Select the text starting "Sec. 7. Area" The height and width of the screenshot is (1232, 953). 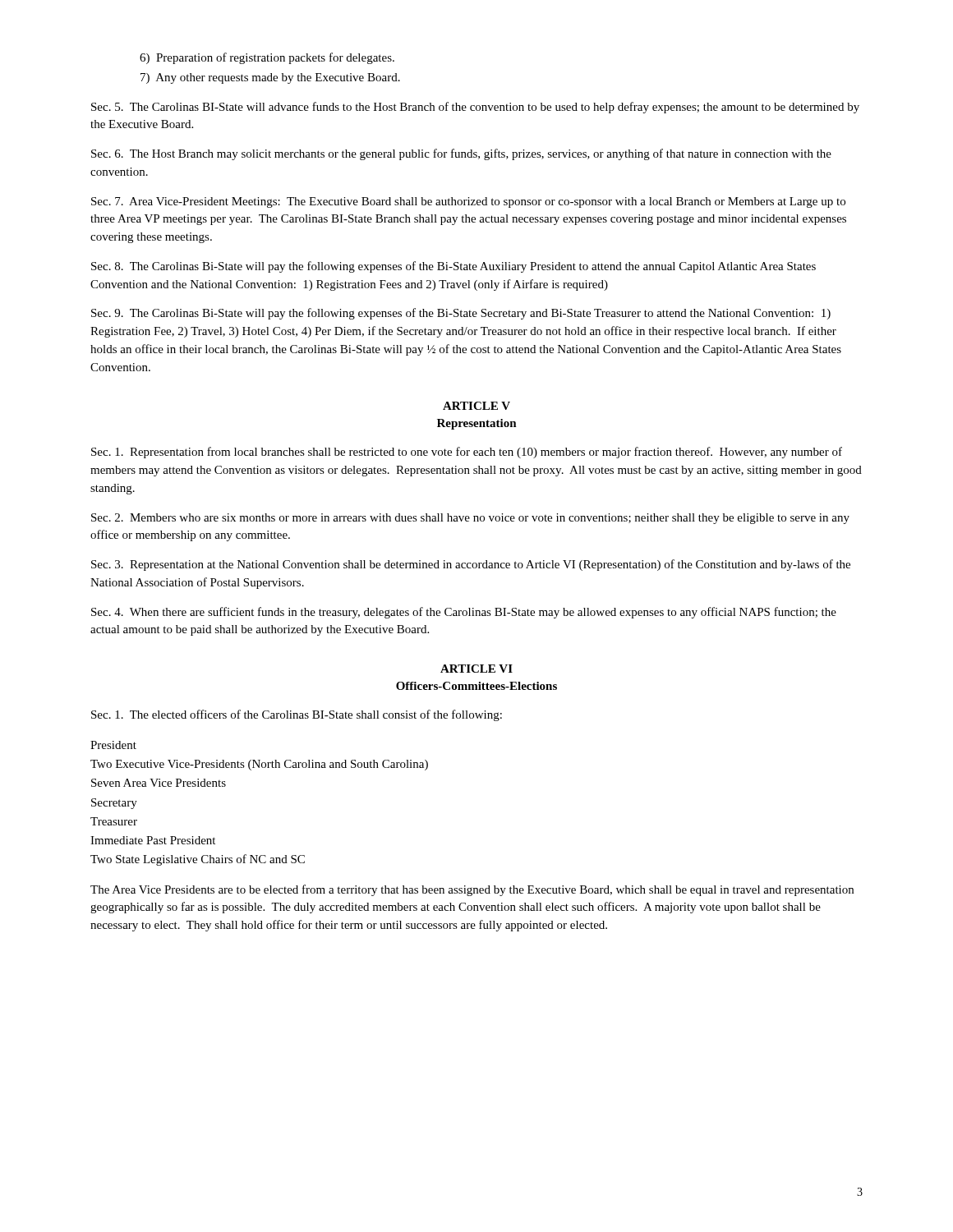(469, 219)
